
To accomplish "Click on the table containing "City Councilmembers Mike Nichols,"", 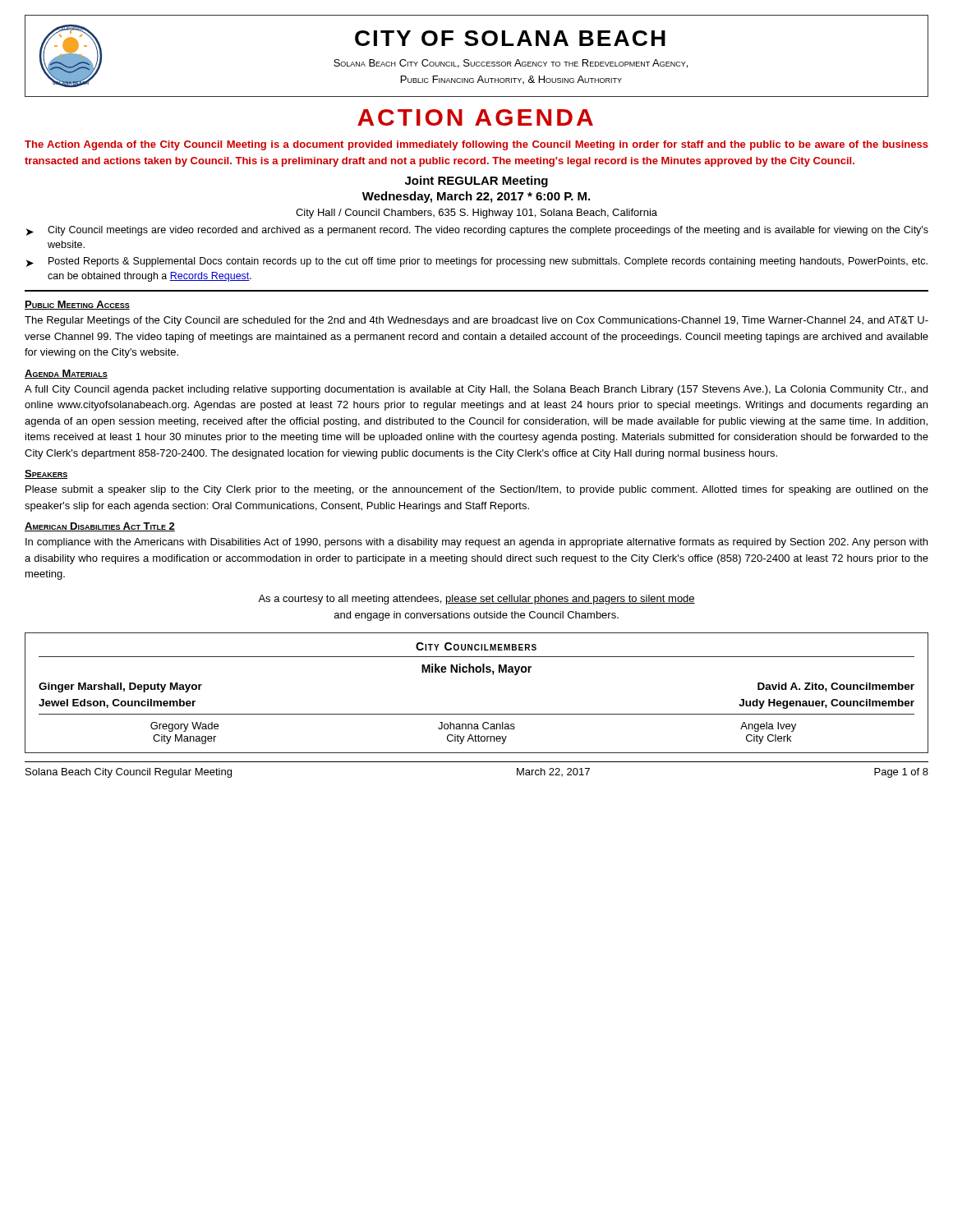I will point(476,693).
